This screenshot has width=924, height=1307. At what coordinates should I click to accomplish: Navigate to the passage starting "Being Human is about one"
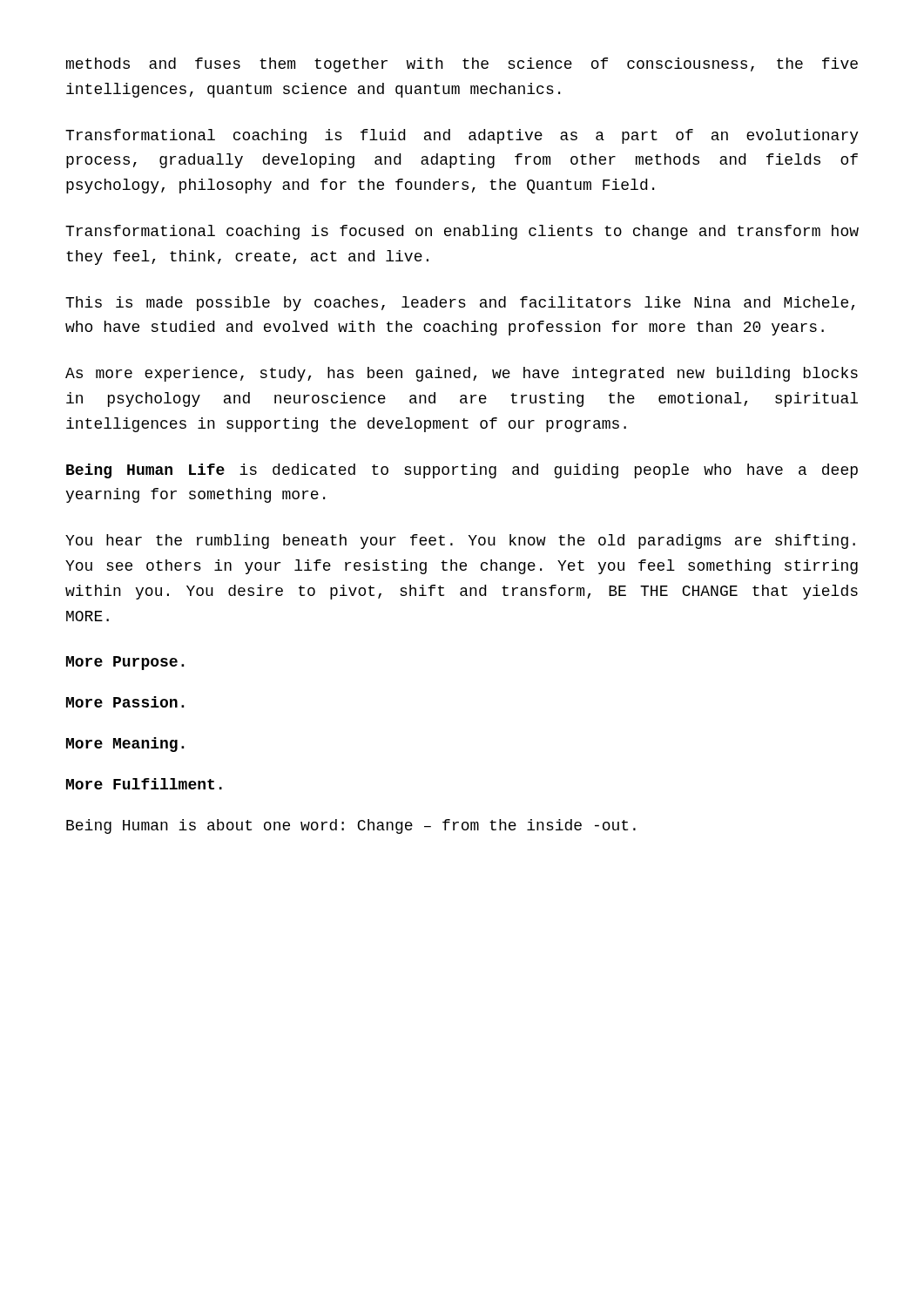pyautogui.click(x=352, y=826)
